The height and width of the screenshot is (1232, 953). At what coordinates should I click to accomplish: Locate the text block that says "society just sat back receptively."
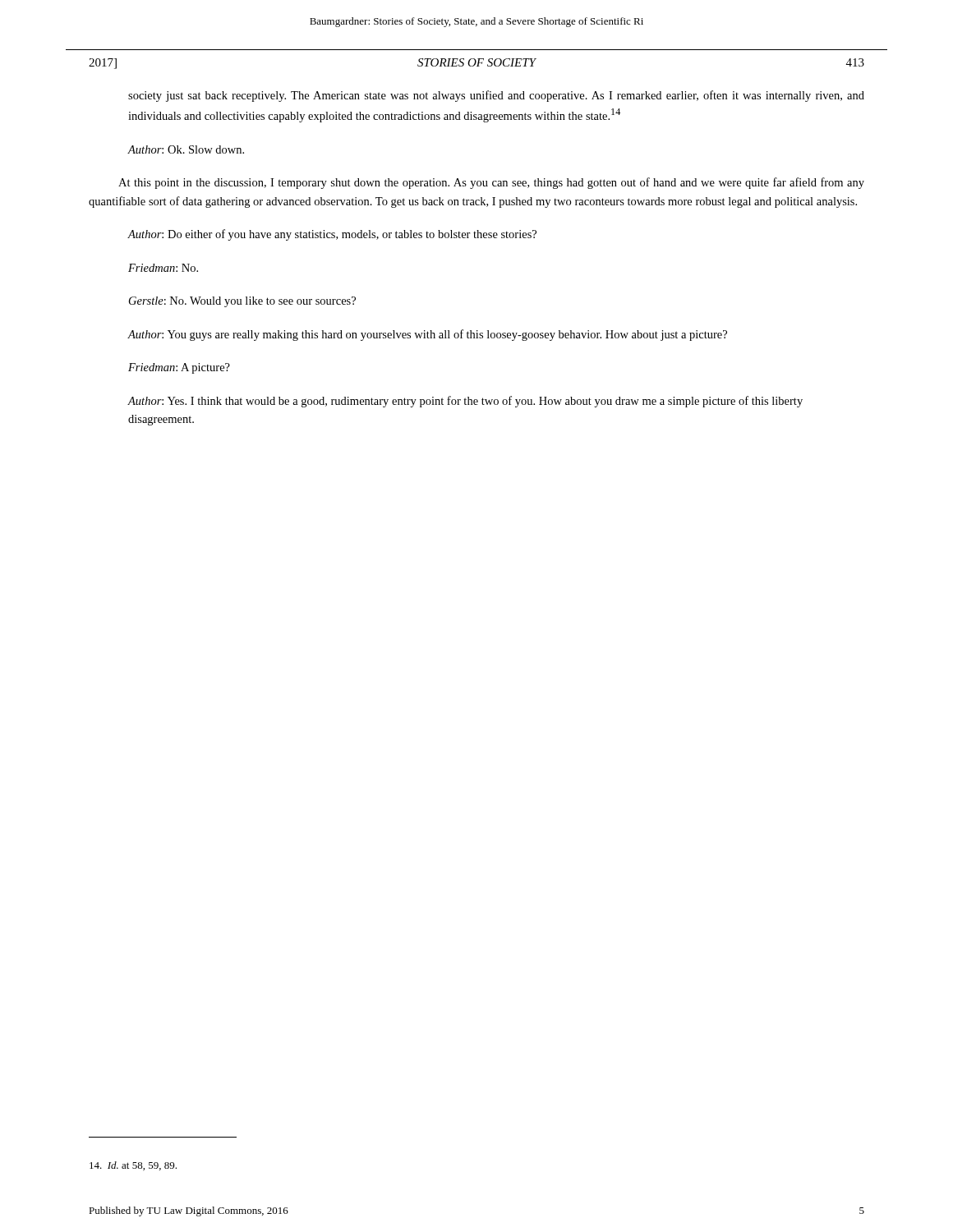click(x=496, y=106)
